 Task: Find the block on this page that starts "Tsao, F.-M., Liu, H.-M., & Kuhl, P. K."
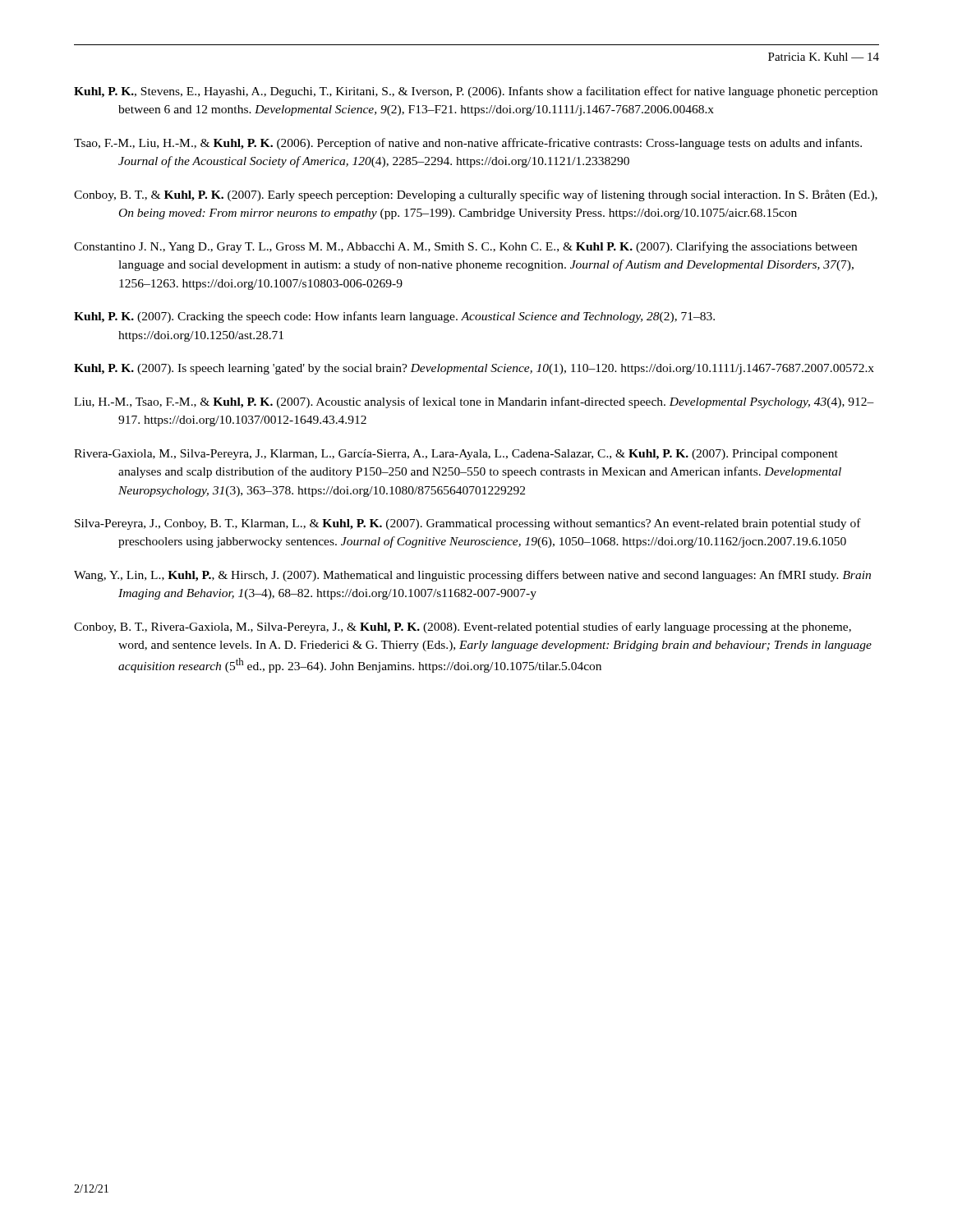(468, 152)
